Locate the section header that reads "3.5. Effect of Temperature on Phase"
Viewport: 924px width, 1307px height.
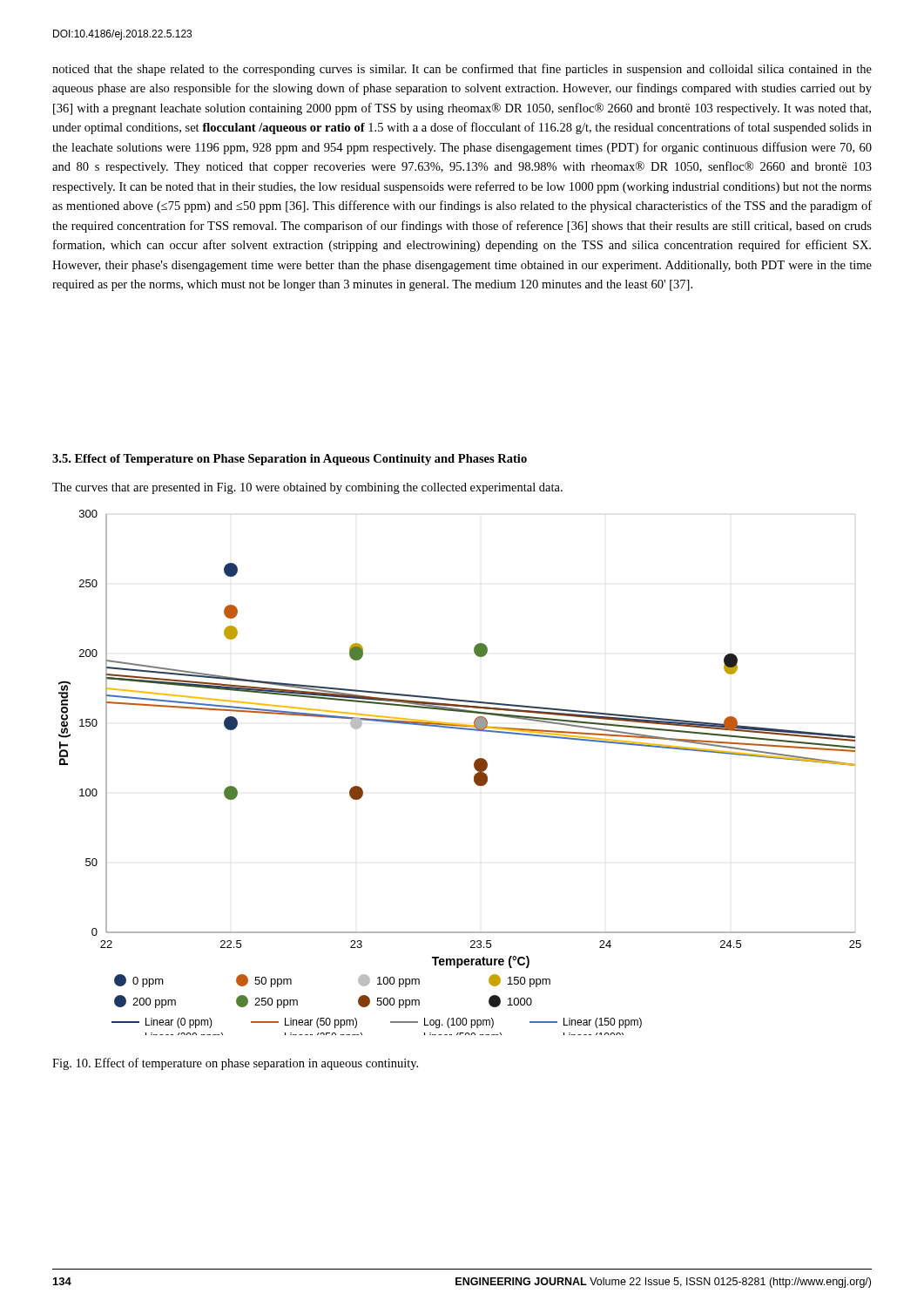290,458
